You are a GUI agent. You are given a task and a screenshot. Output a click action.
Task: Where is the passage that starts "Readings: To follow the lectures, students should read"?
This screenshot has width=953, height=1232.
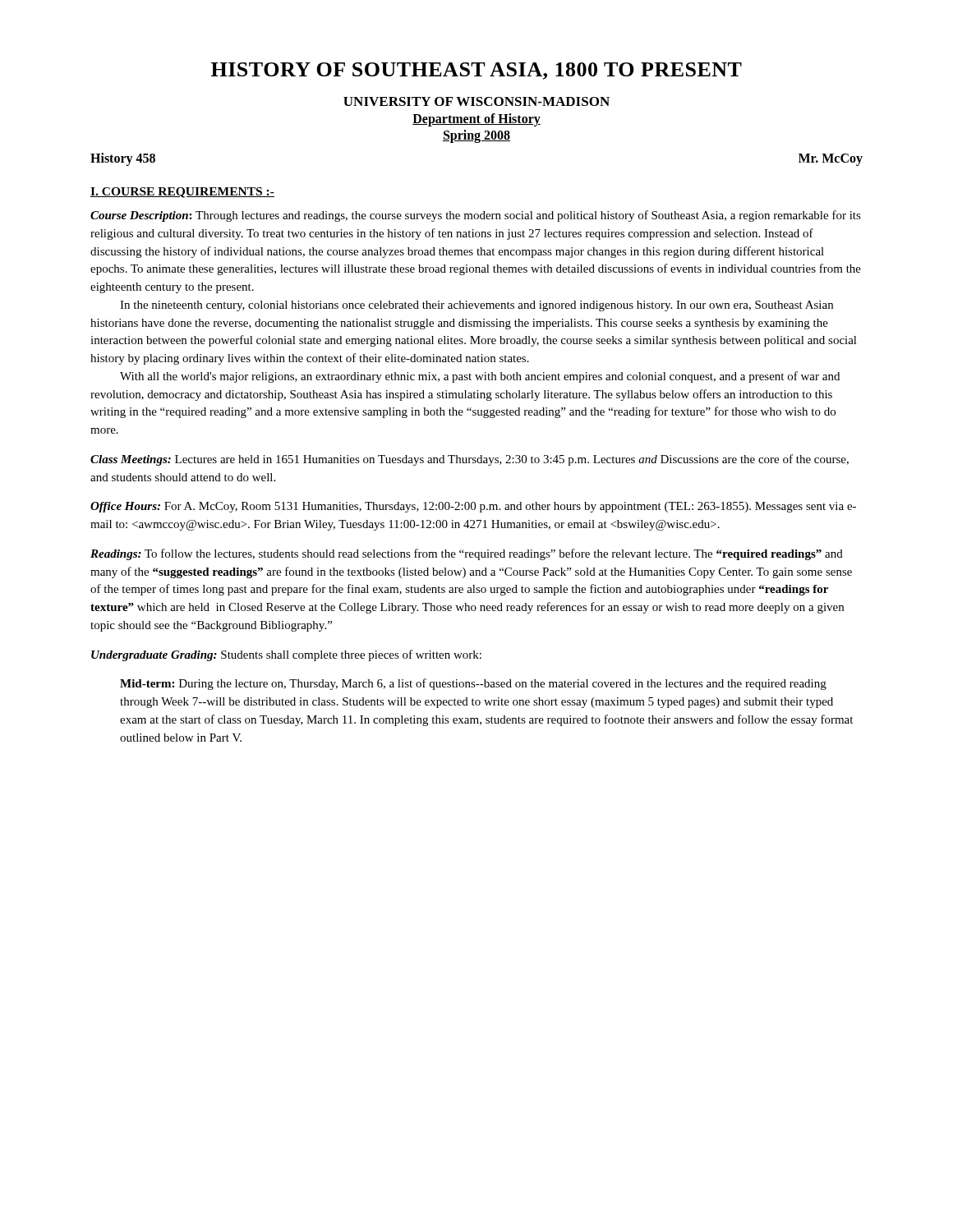pyautogui.click(x=476, y=590)
